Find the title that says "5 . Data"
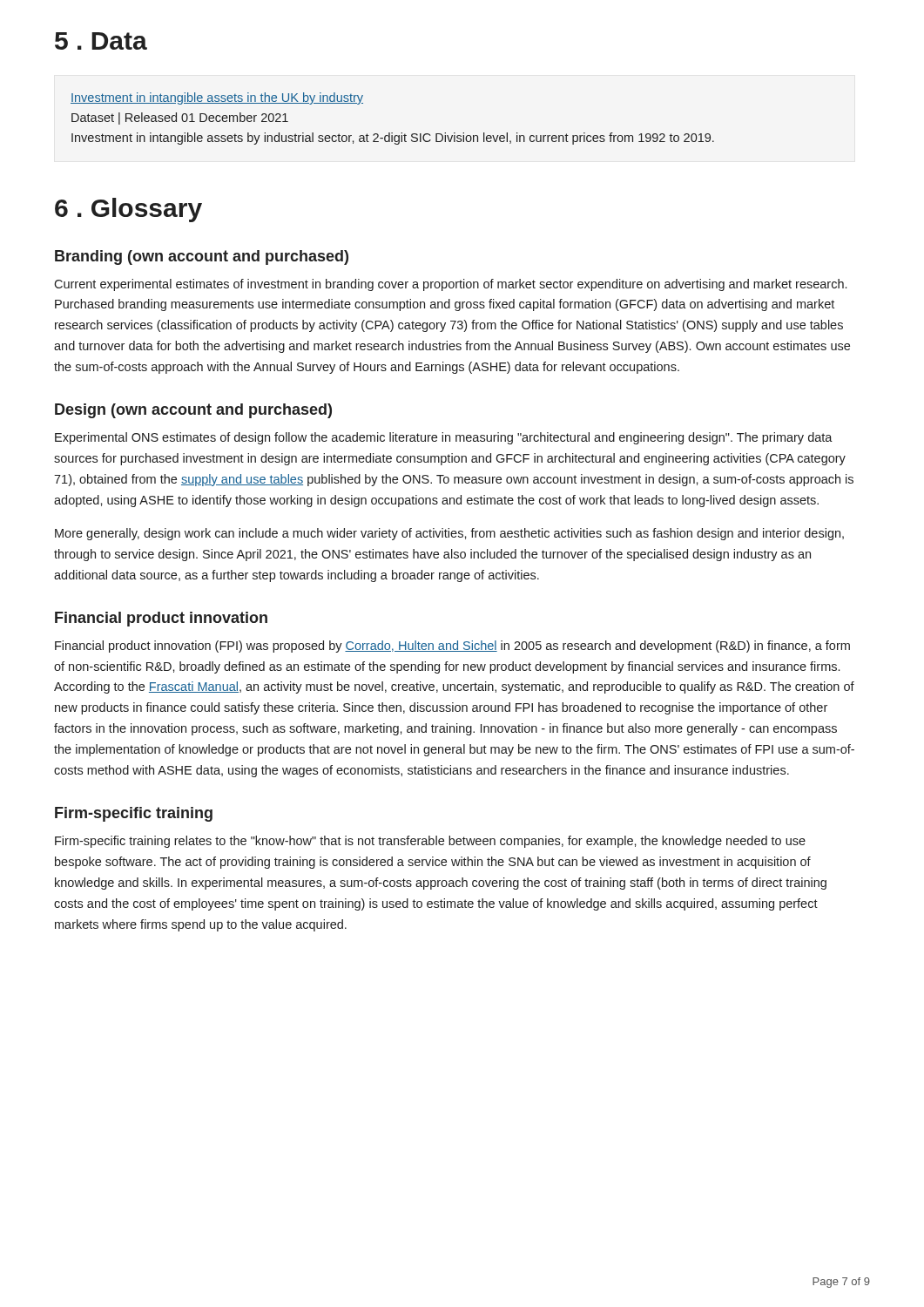 pyautogui.click(x=101, y=41)
